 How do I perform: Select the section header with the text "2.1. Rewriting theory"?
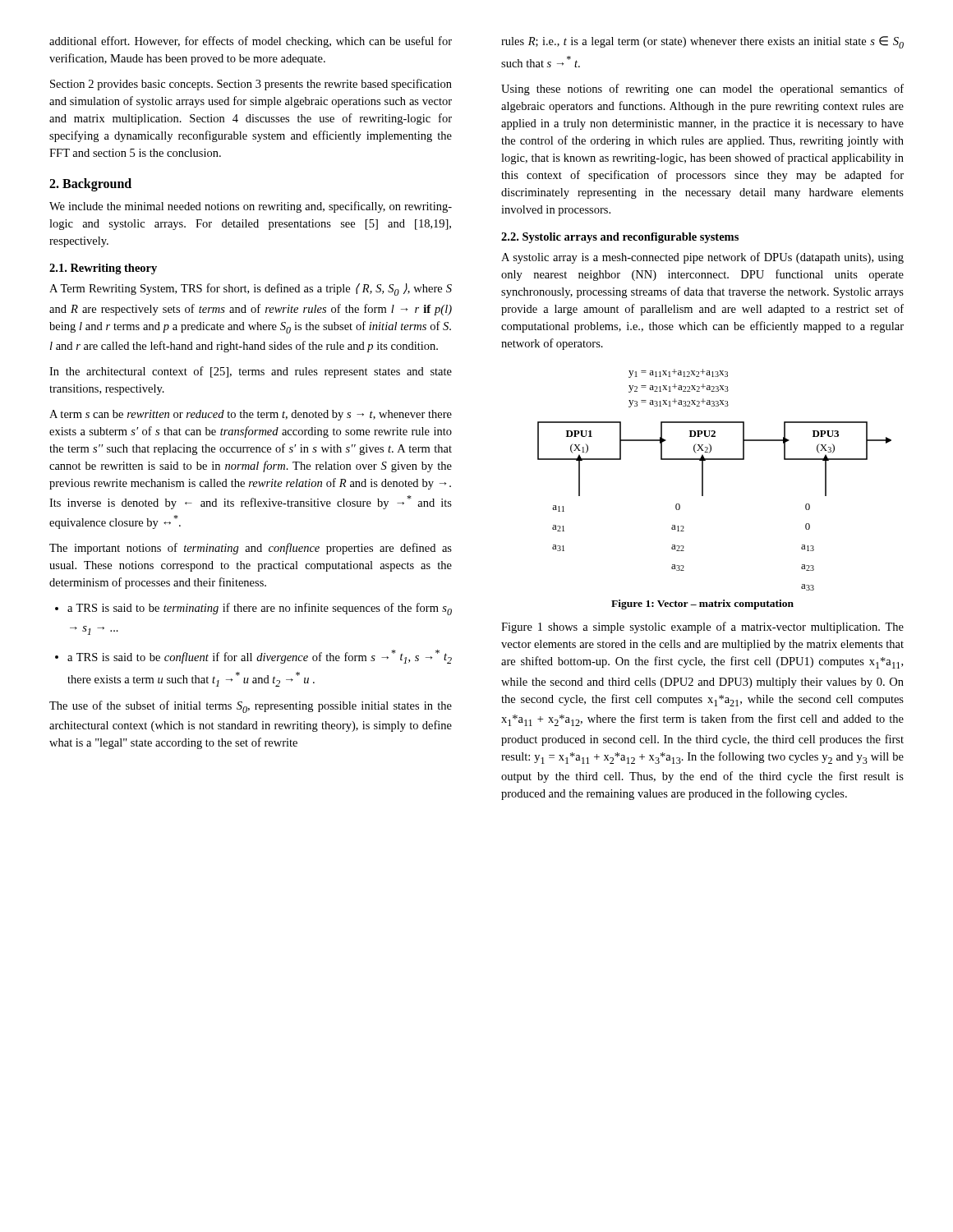tap(103, 269)
